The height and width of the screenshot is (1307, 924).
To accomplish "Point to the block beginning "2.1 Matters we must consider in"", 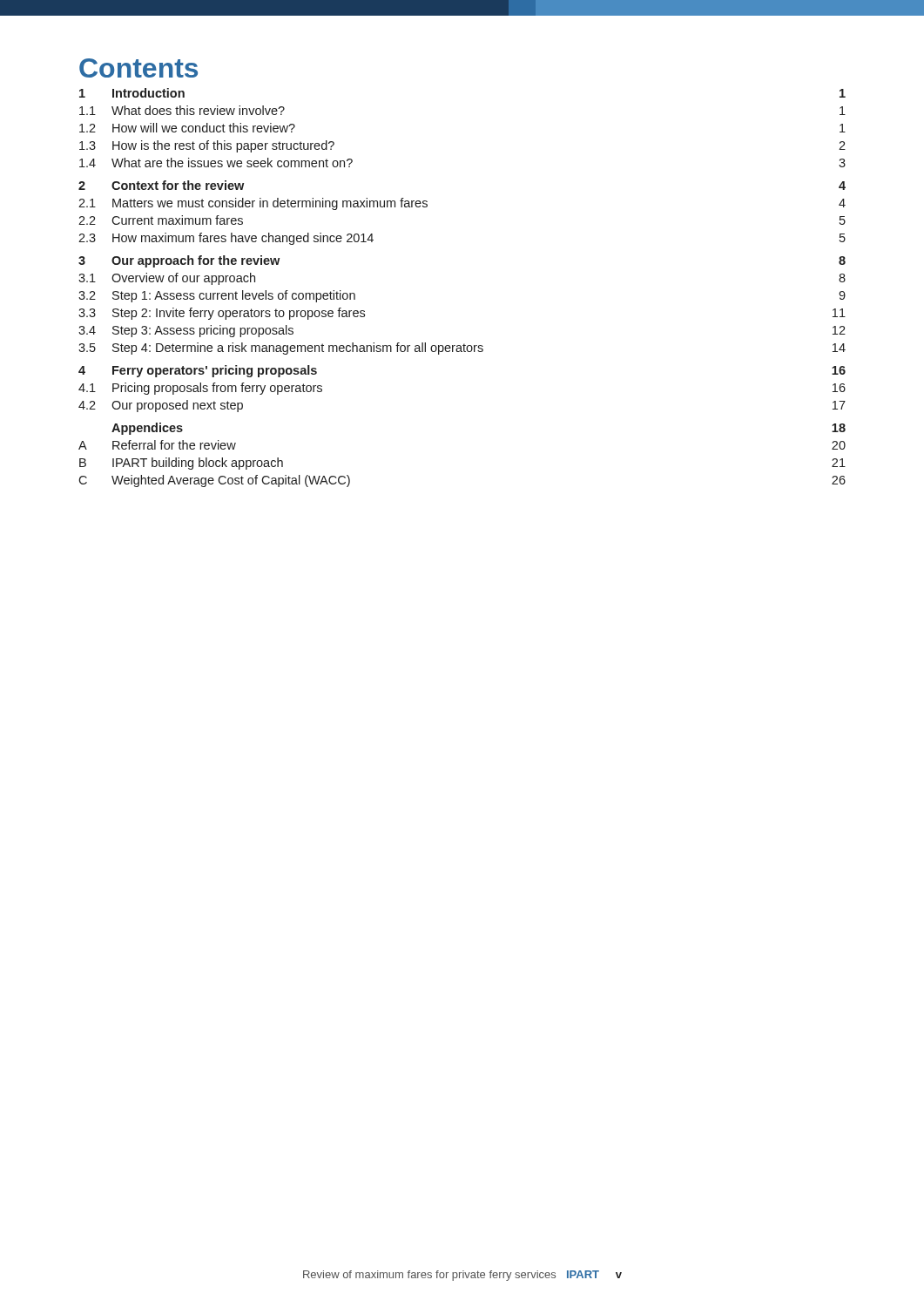I will (x=263, y=203).
